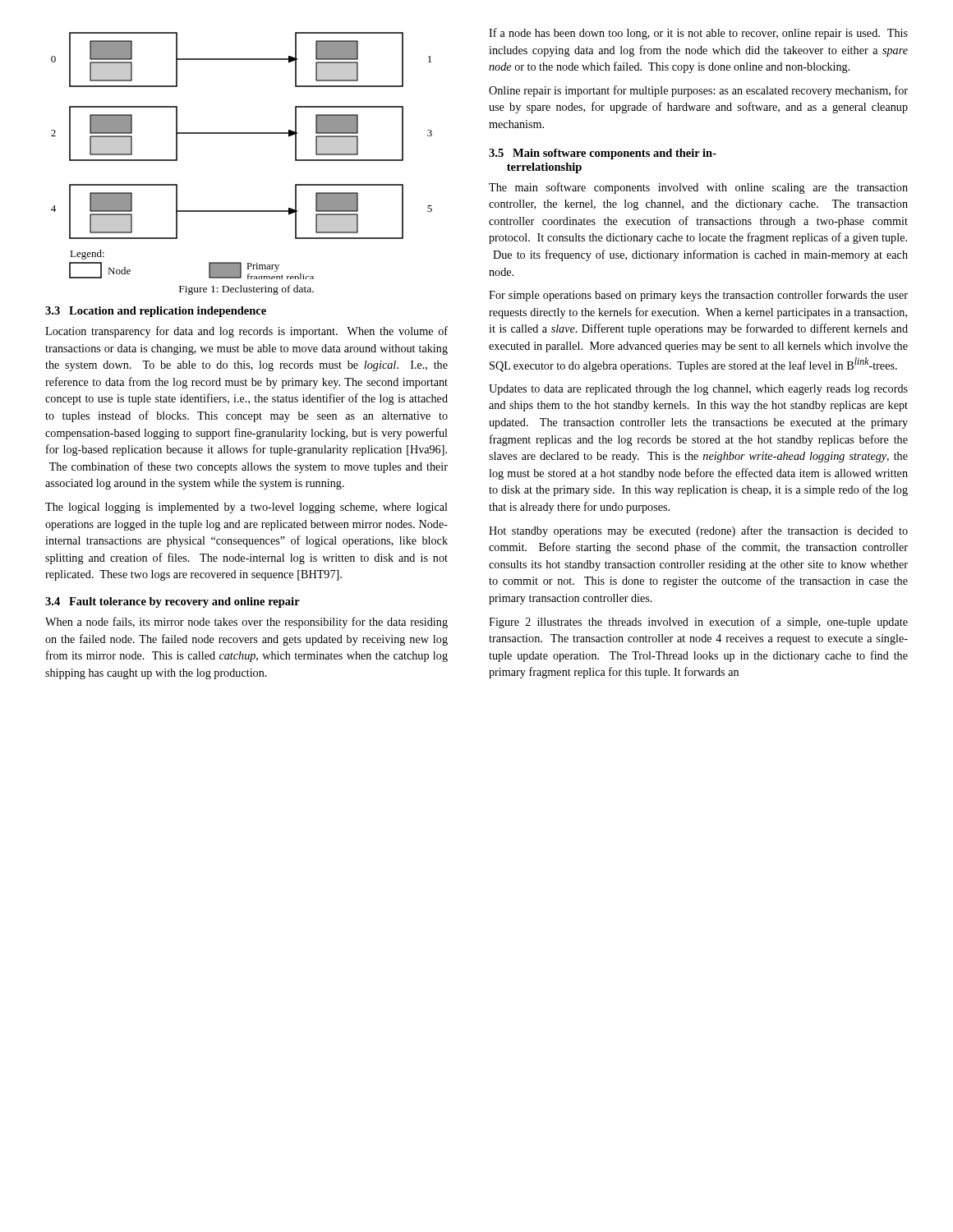This screenshot has width=953, height=1232.
Task: Navigate to the text starting "3.3 Location and"
Action: [156, 310]
